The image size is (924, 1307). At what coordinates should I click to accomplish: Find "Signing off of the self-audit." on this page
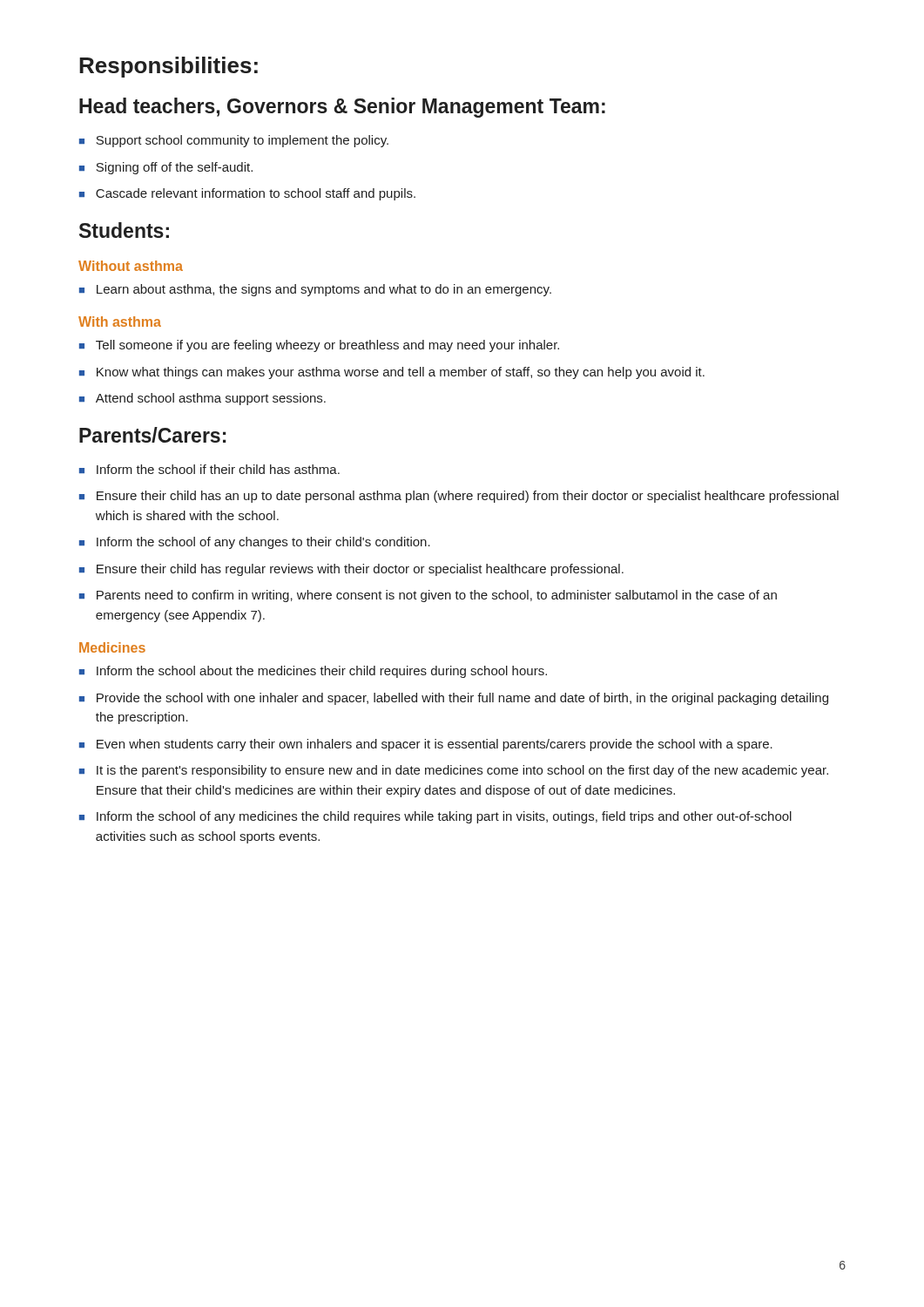175,166
